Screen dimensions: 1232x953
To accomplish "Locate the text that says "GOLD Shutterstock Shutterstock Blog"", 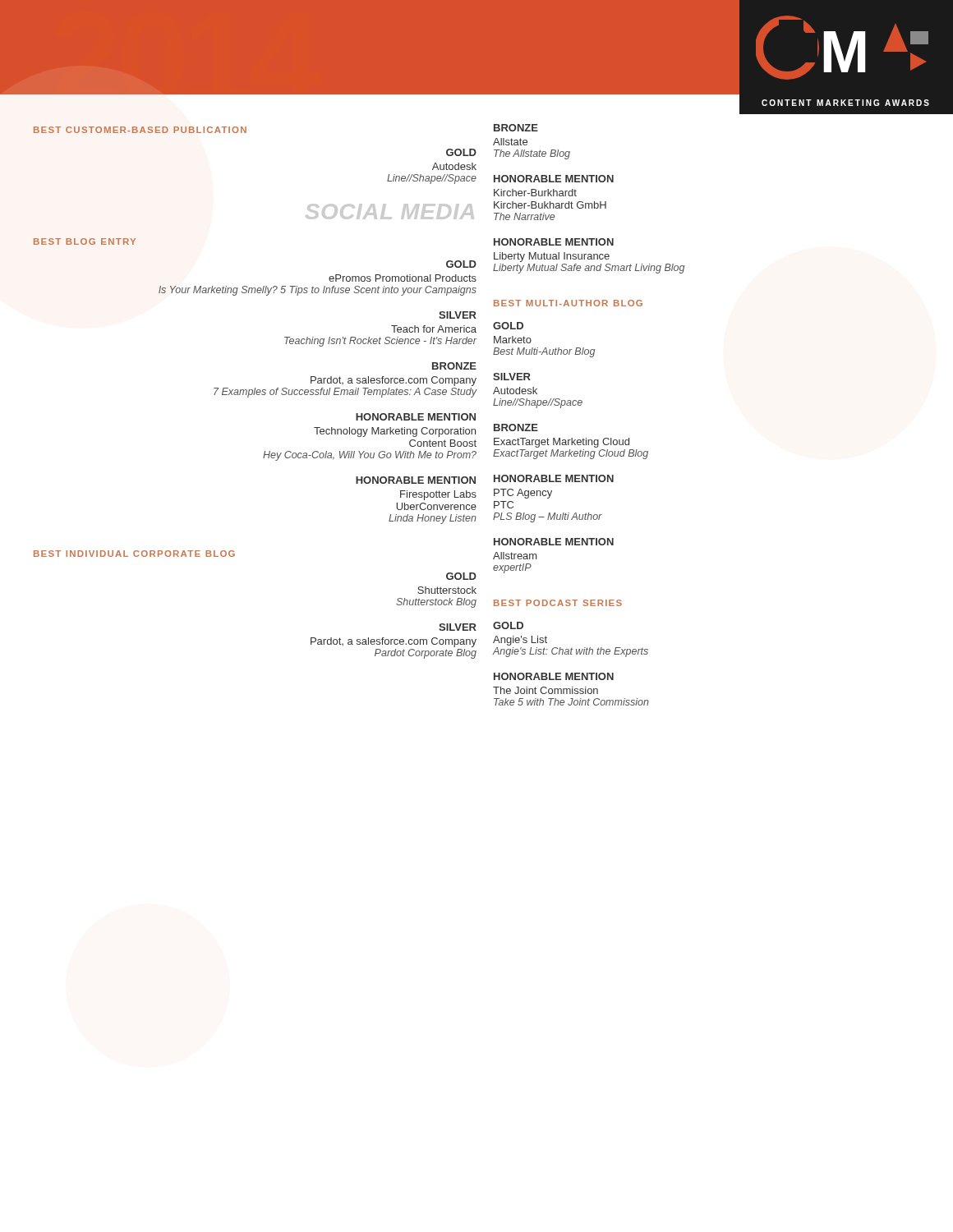I will coord(461,576).
